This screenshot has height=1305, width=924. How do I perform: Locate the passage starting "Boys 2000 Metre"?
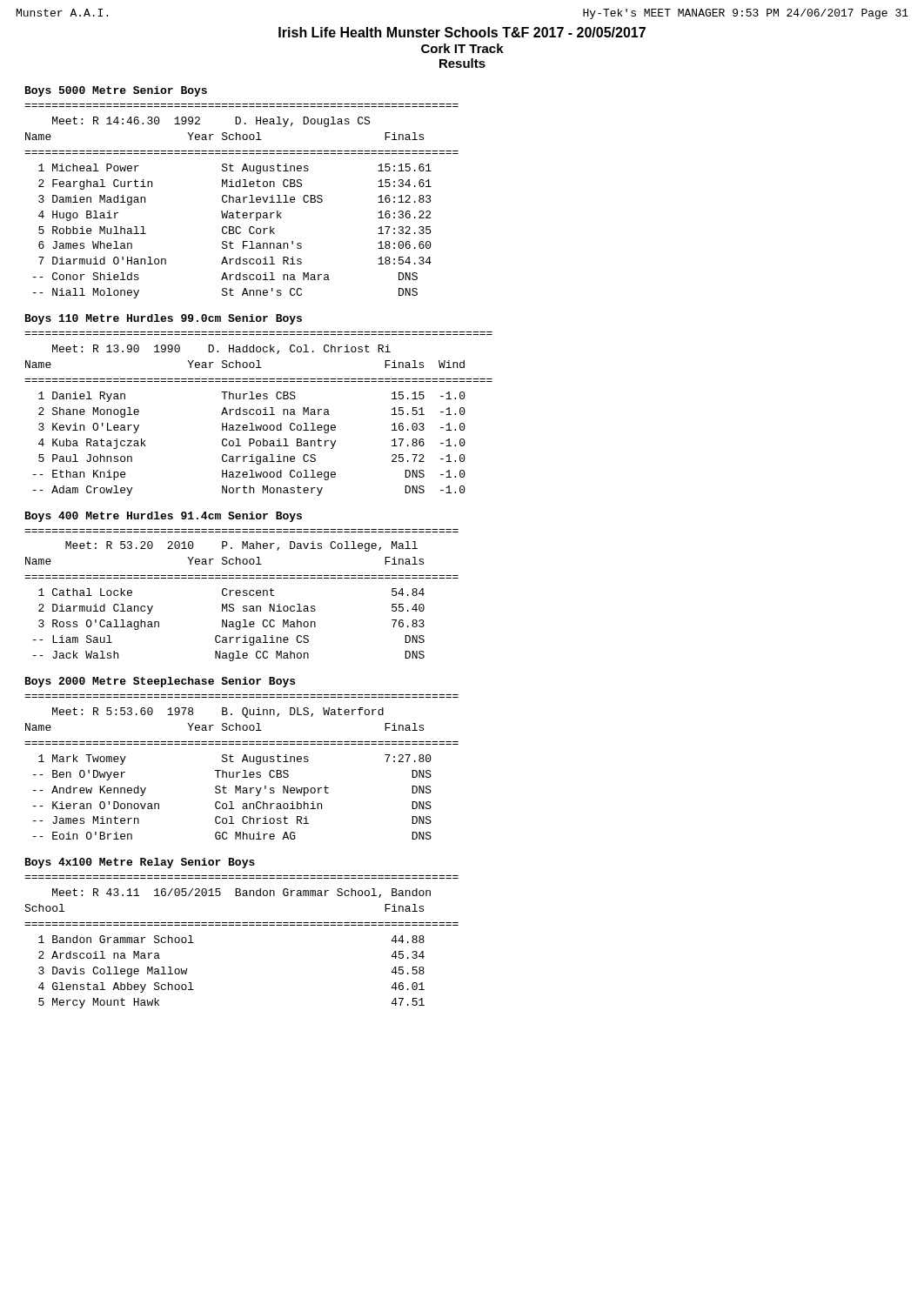pos(160,682)
